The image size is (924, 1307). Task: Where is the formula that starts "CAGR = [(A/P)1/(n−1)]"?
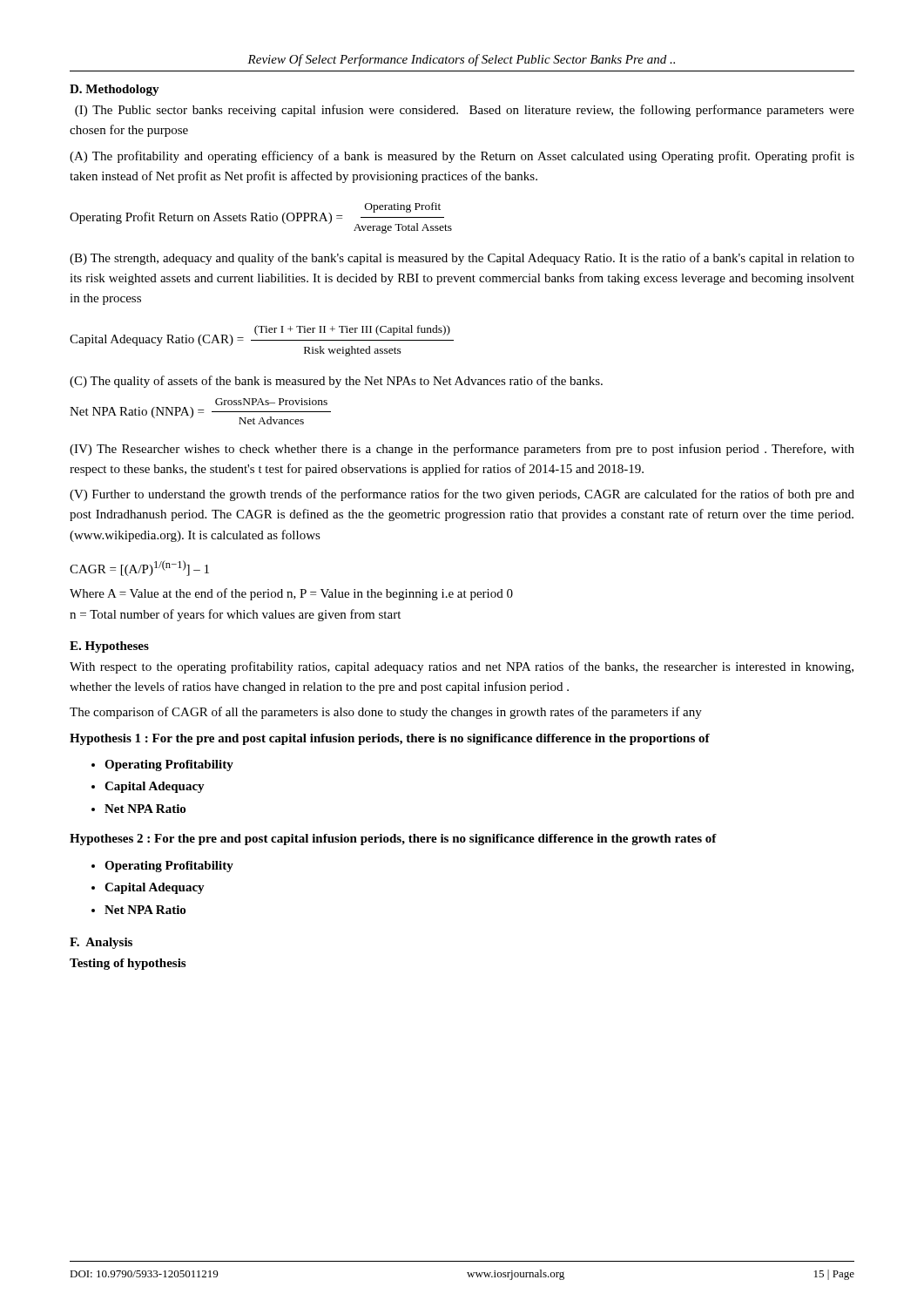click(x=140, y=567)
